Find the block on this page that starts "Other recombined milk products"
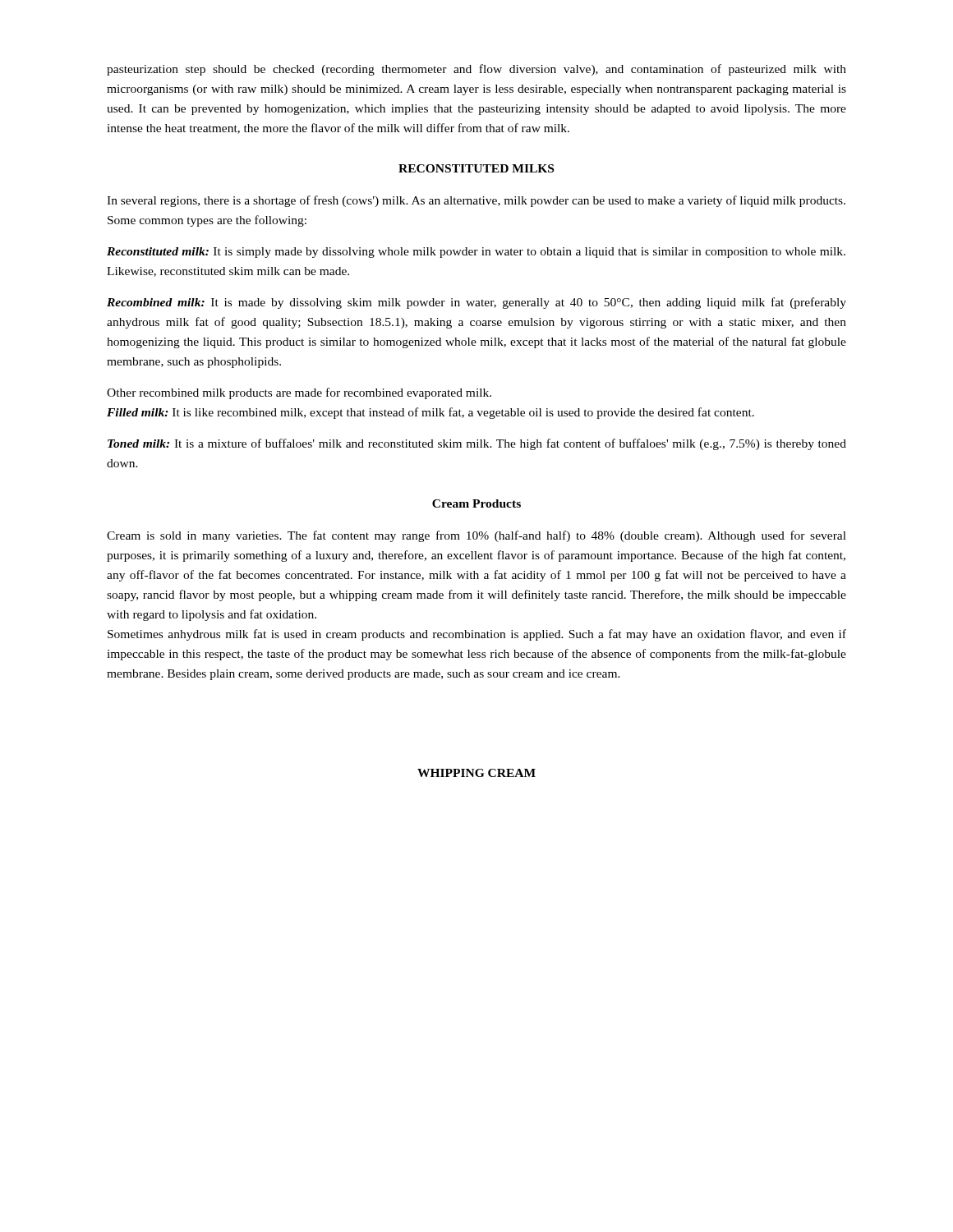Screen dimensions: 1232x953 click(x=300, y=392)
